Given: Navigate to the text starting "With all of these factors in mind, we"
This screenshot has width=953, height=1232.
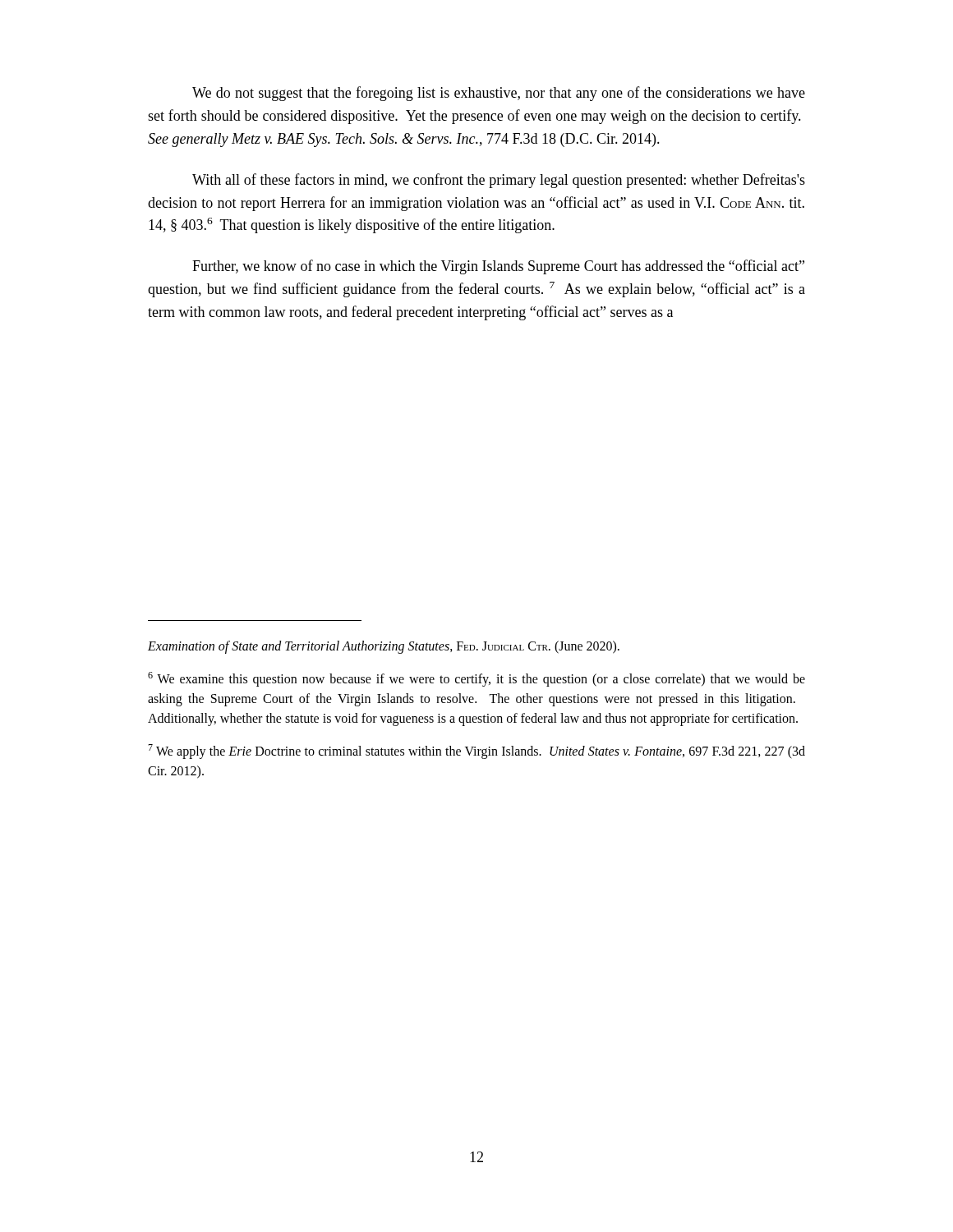Looking at the screenshot, I should pos(476,202).
